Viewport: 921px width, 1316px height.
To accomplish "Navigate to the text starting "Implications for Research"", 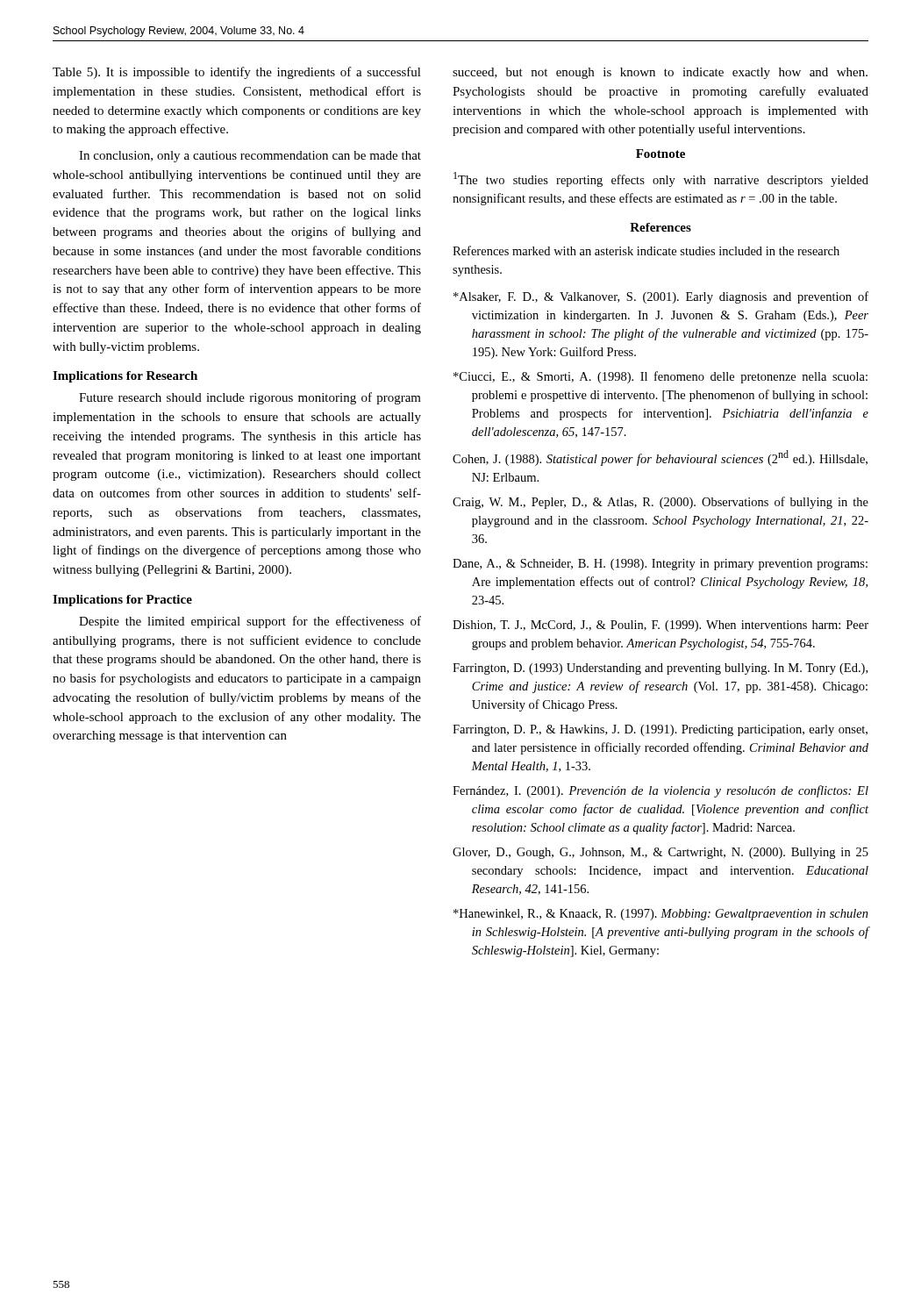I will [125, 376].
